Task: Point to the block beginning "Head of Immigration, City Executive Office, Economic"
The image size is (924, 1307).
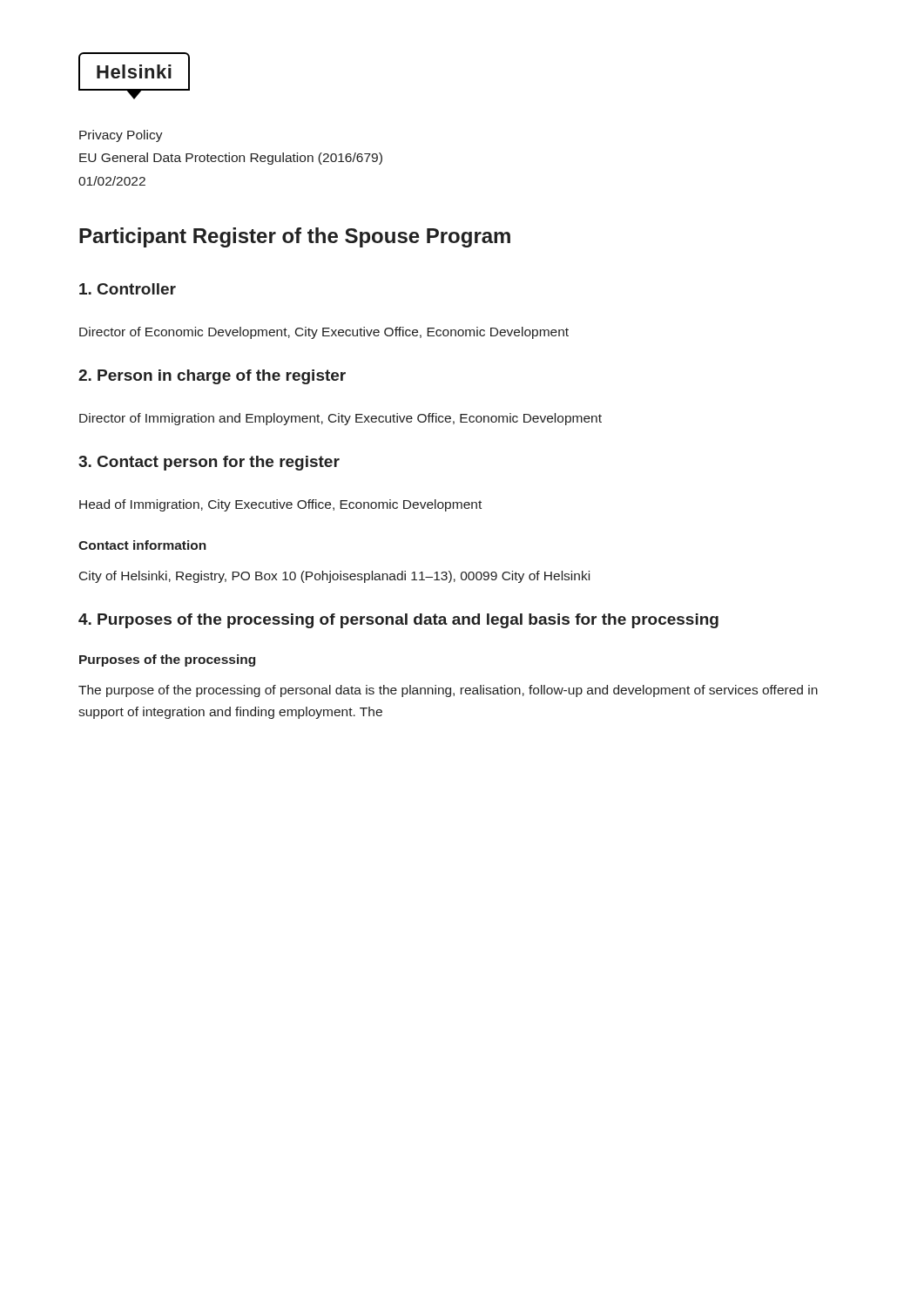Action: [280, 504]
